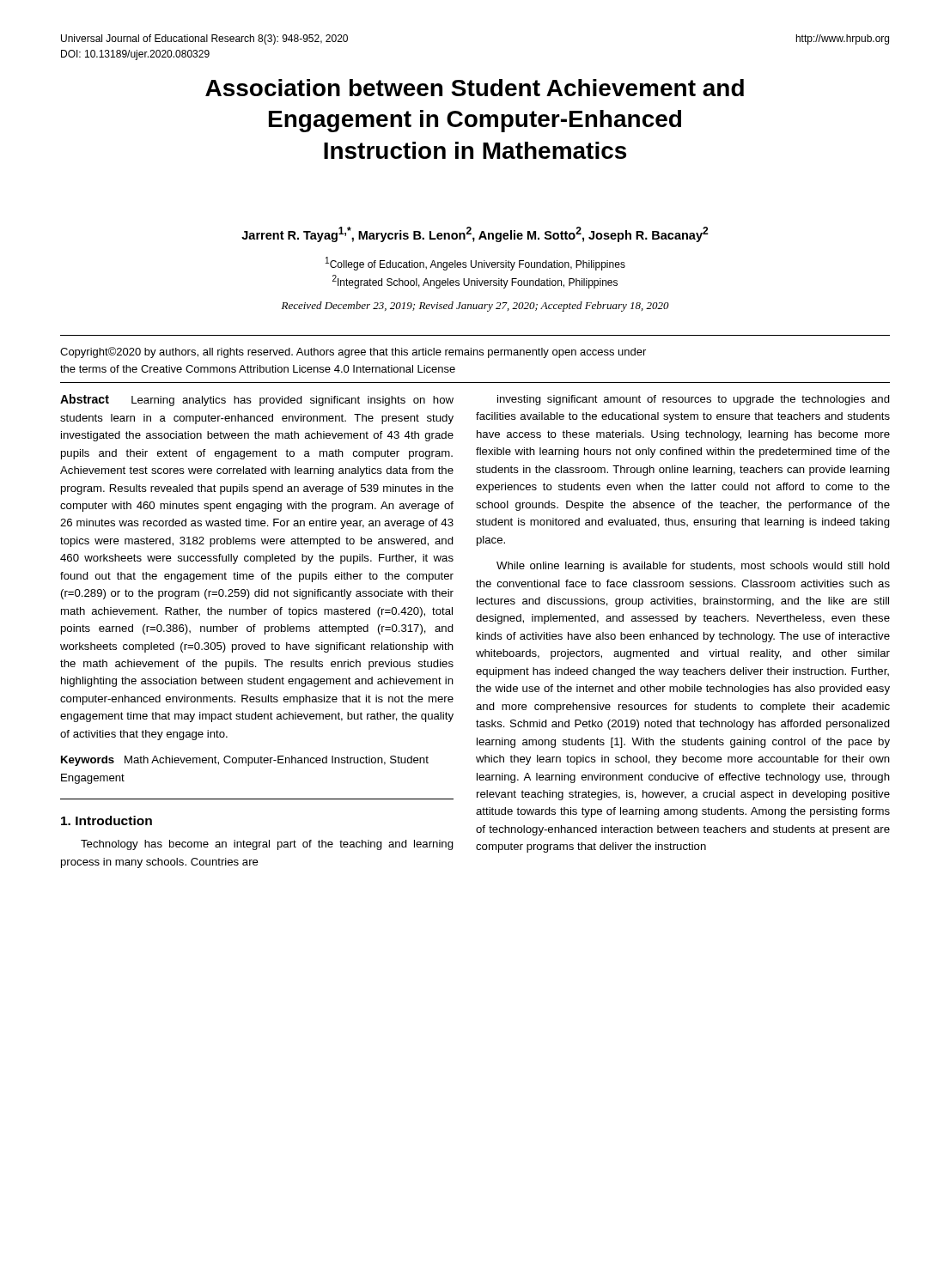Locate the title that says "Association between Student Achievement"

point(475,120)
